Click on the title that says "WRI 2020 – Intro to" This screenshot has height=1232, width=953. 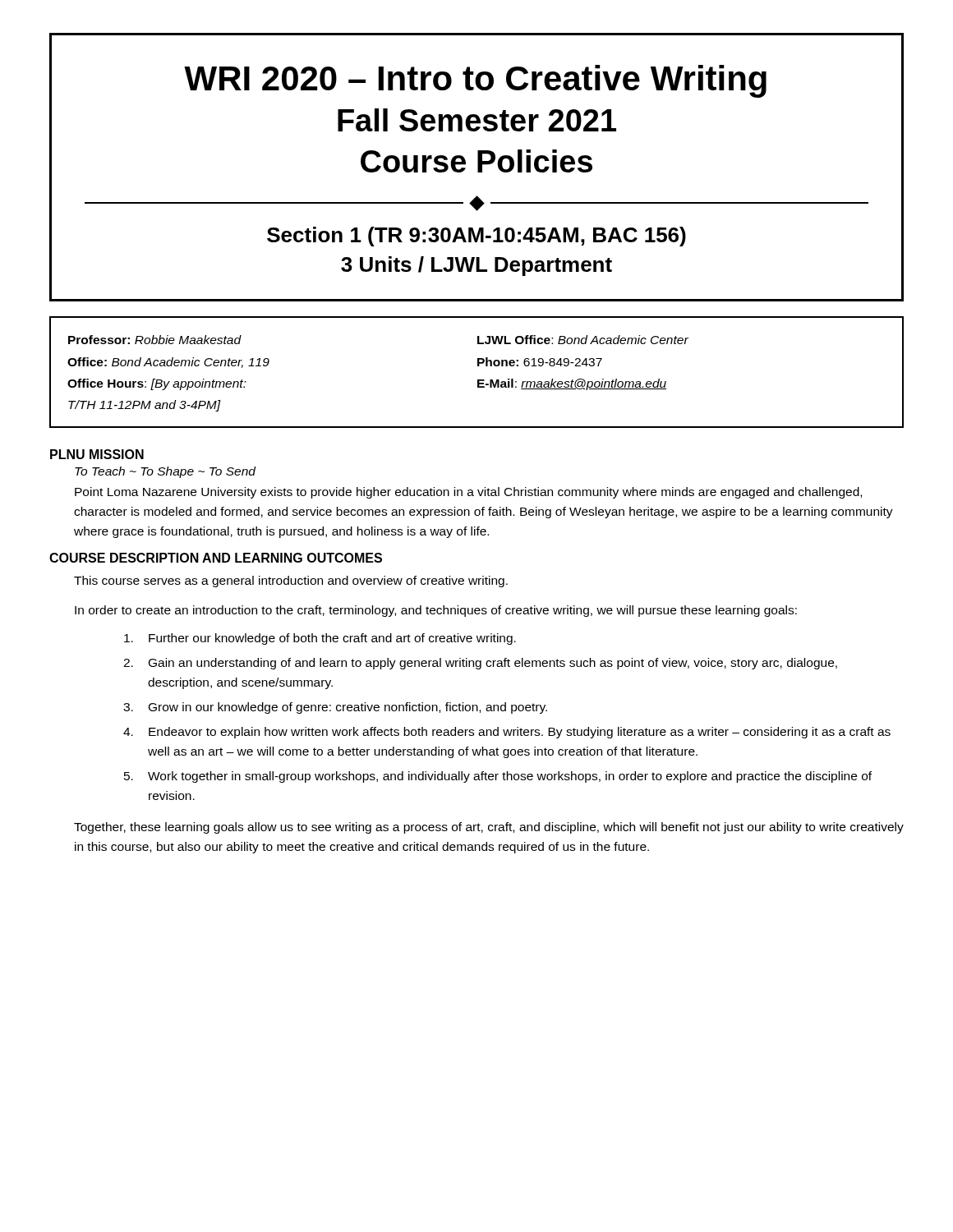coord(476,169)
